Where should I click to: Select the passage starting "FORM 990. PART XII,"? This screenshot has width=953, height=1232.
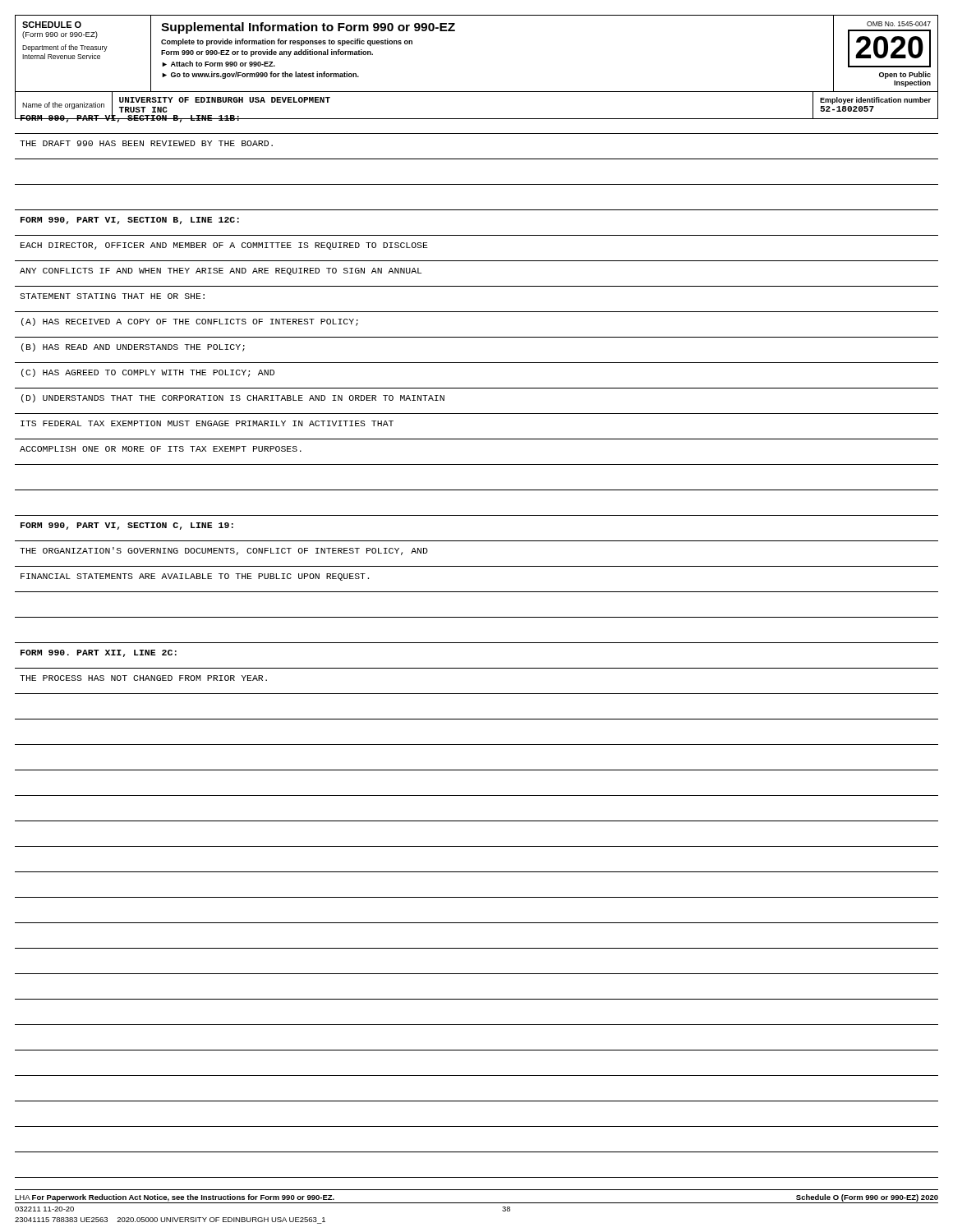click(x=99, y=653)
